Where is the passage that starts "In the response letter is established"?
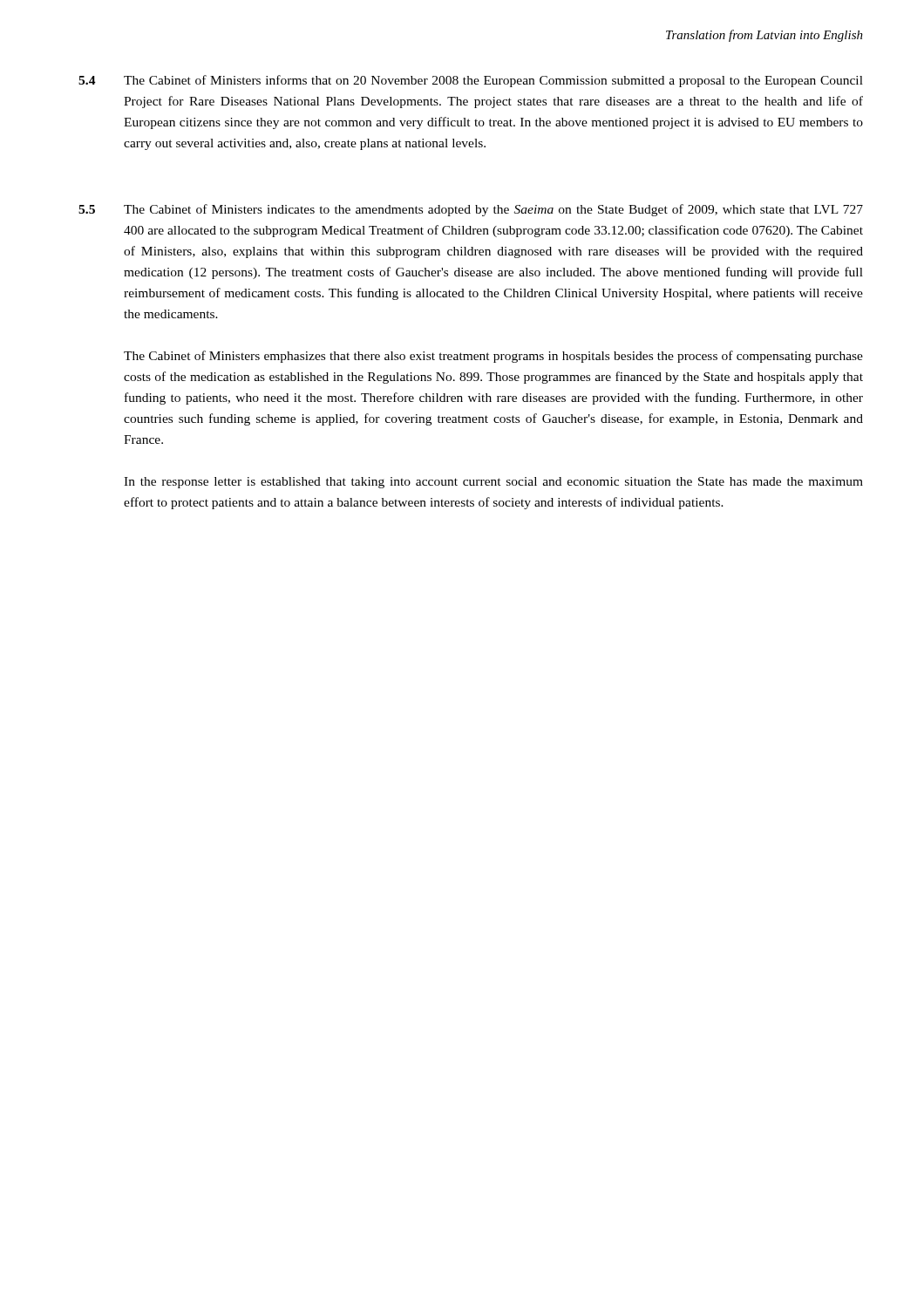924x1308 pixels. [x=493, y=492]
